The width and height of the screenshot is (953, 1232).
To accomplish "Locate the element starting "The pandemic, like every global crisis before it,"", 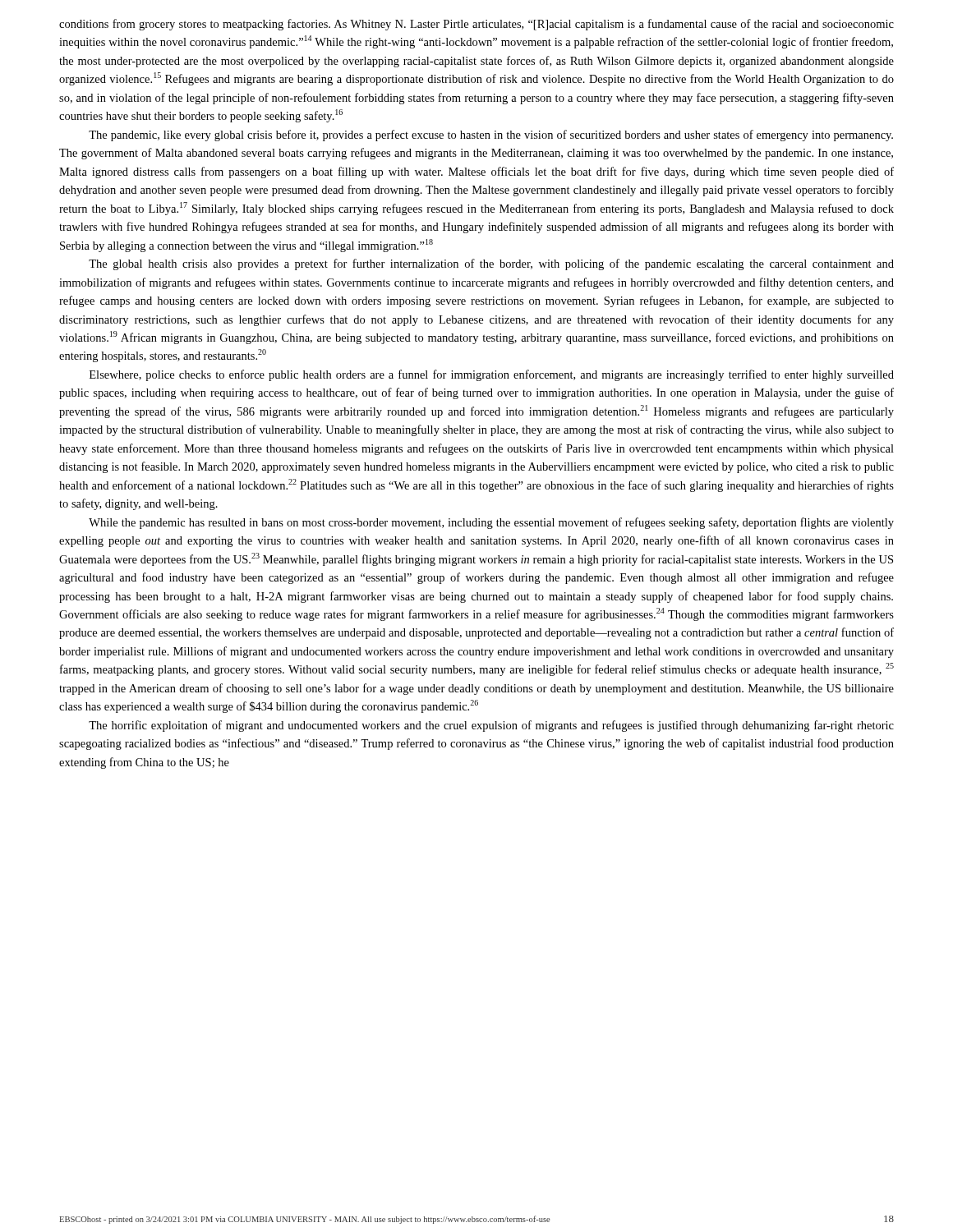I will 476,190.
